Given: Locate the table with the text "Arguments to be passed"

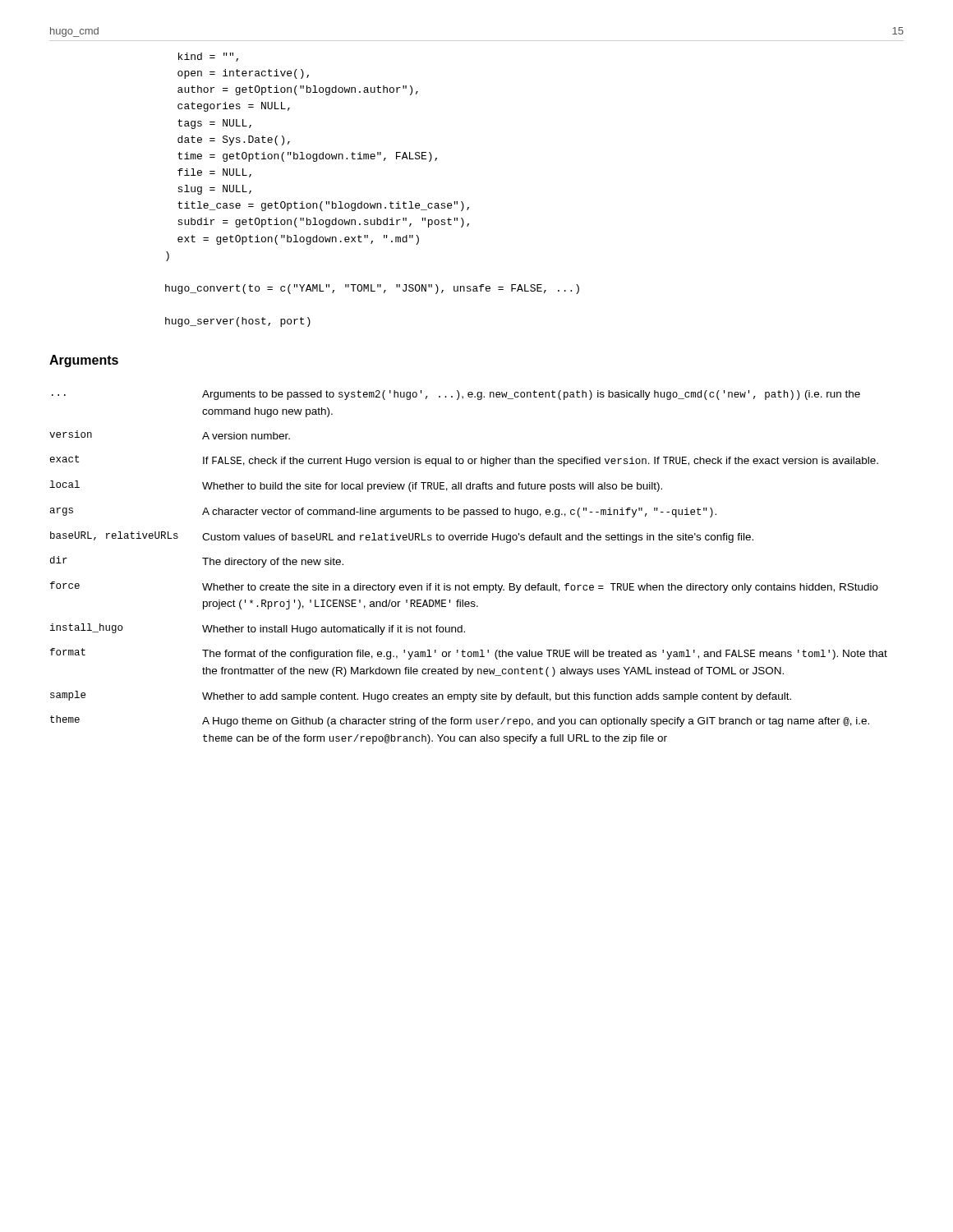Looking at the screenshot, I should coord(476,567).
